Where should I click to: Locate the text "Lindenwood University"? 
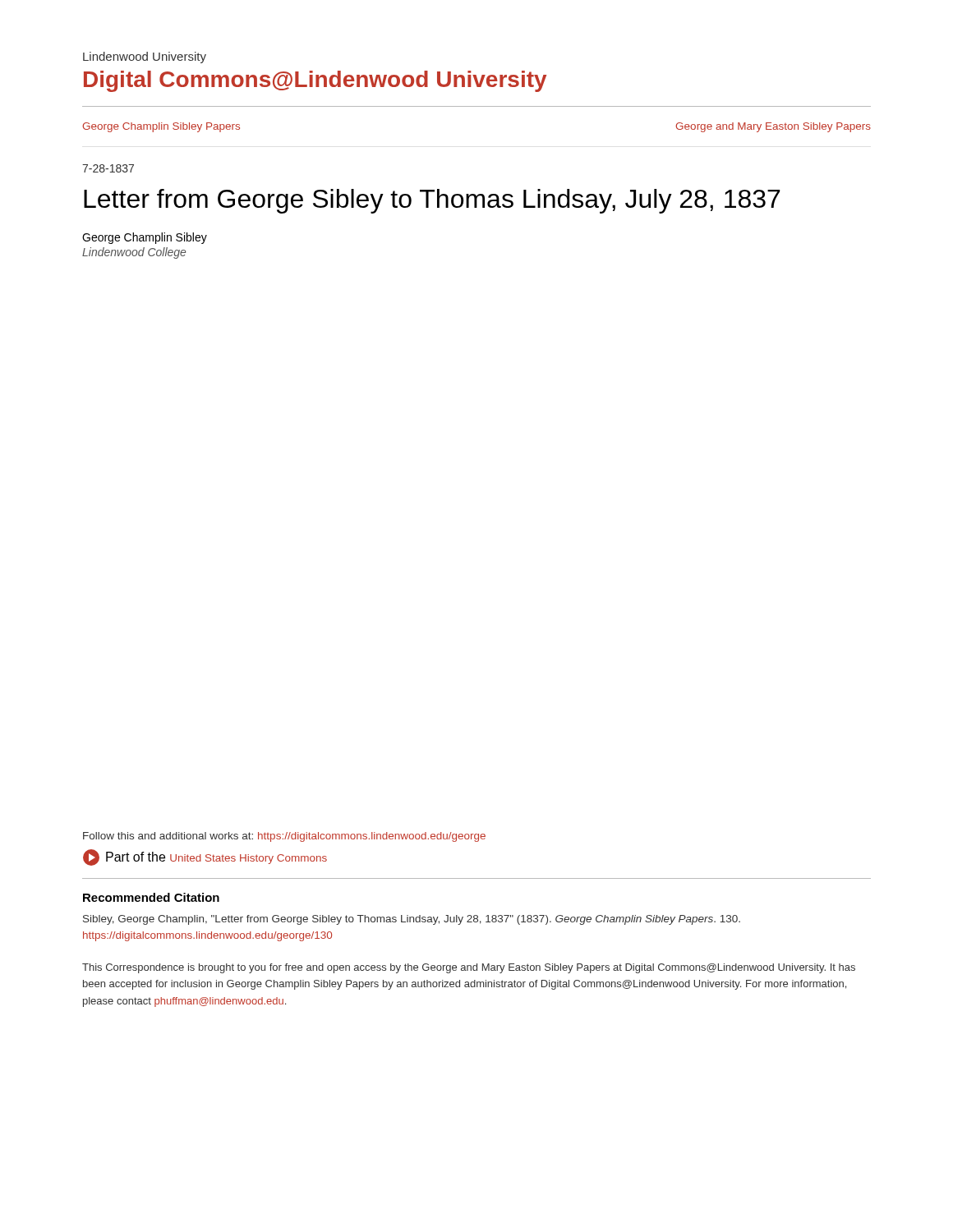pyautogui.click(x=144, y=56)
